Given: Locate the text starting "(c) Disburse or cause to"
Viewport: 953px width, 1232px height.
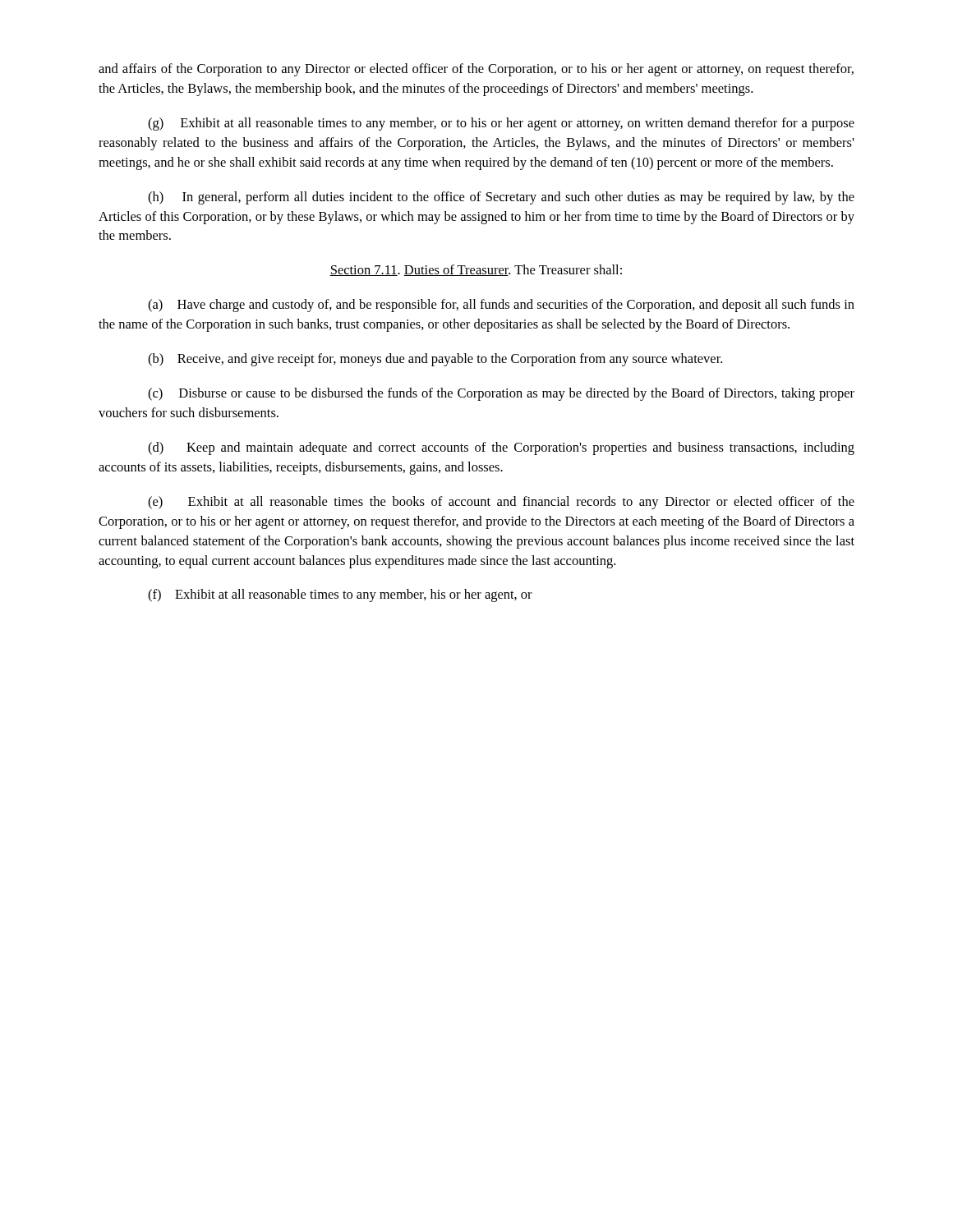Looking at the screenshot, I should pos(476,403).
